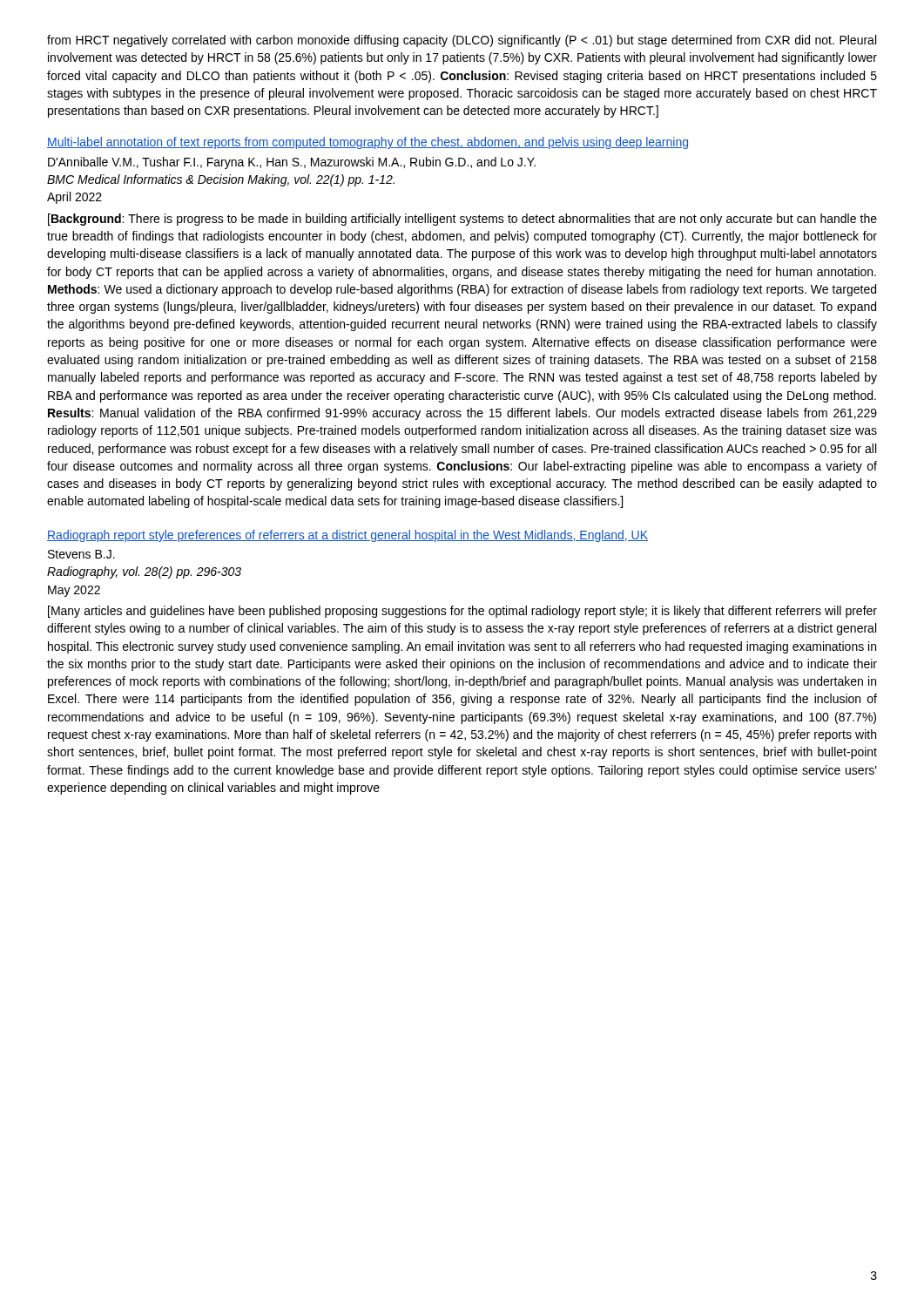Image resolution: width=924 pixels, height=1307 pixels.
Task: Select the text block with the text "Stevens B.J. Radiography, vol. 28(2) pp. 296-303 May"
Action: click(81, 554)
